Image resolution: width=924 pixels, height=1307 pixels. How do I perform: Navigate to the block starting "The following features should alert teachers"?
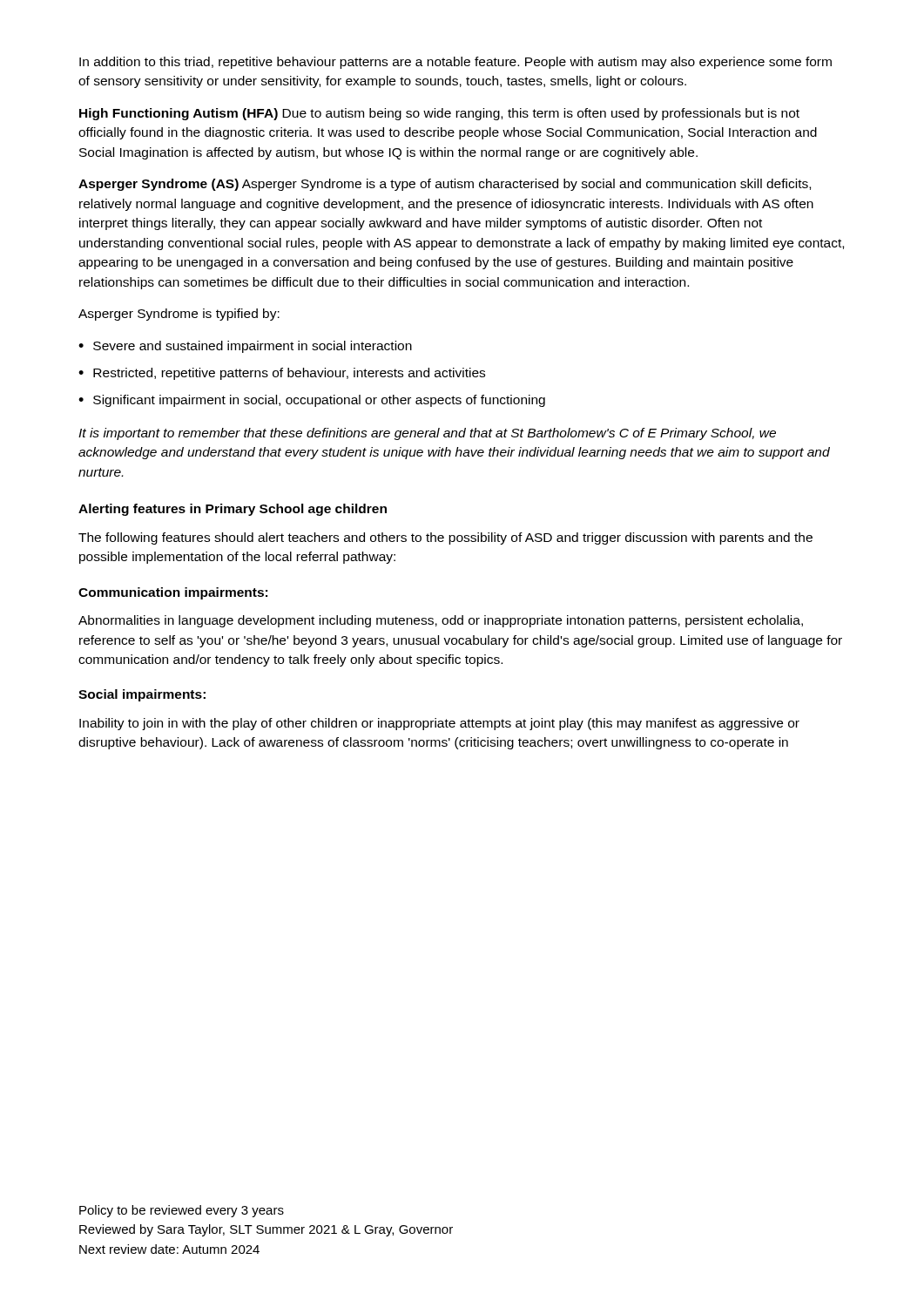point(446,547)
